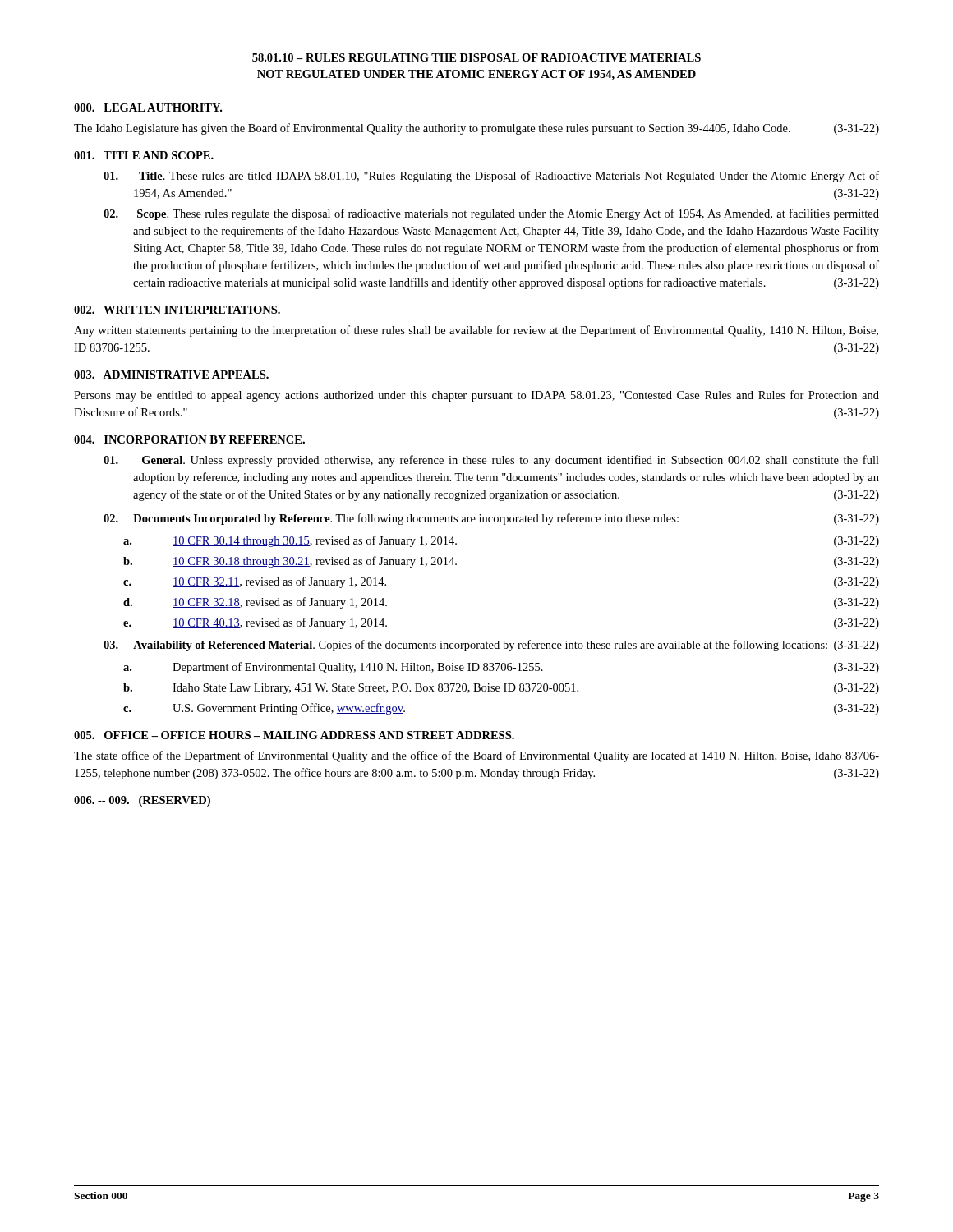Click the passage that begins "a. 10 CFR 30.14 through"
The height and width of the screenshot is (1232, 953).
(x=323, y=541)
